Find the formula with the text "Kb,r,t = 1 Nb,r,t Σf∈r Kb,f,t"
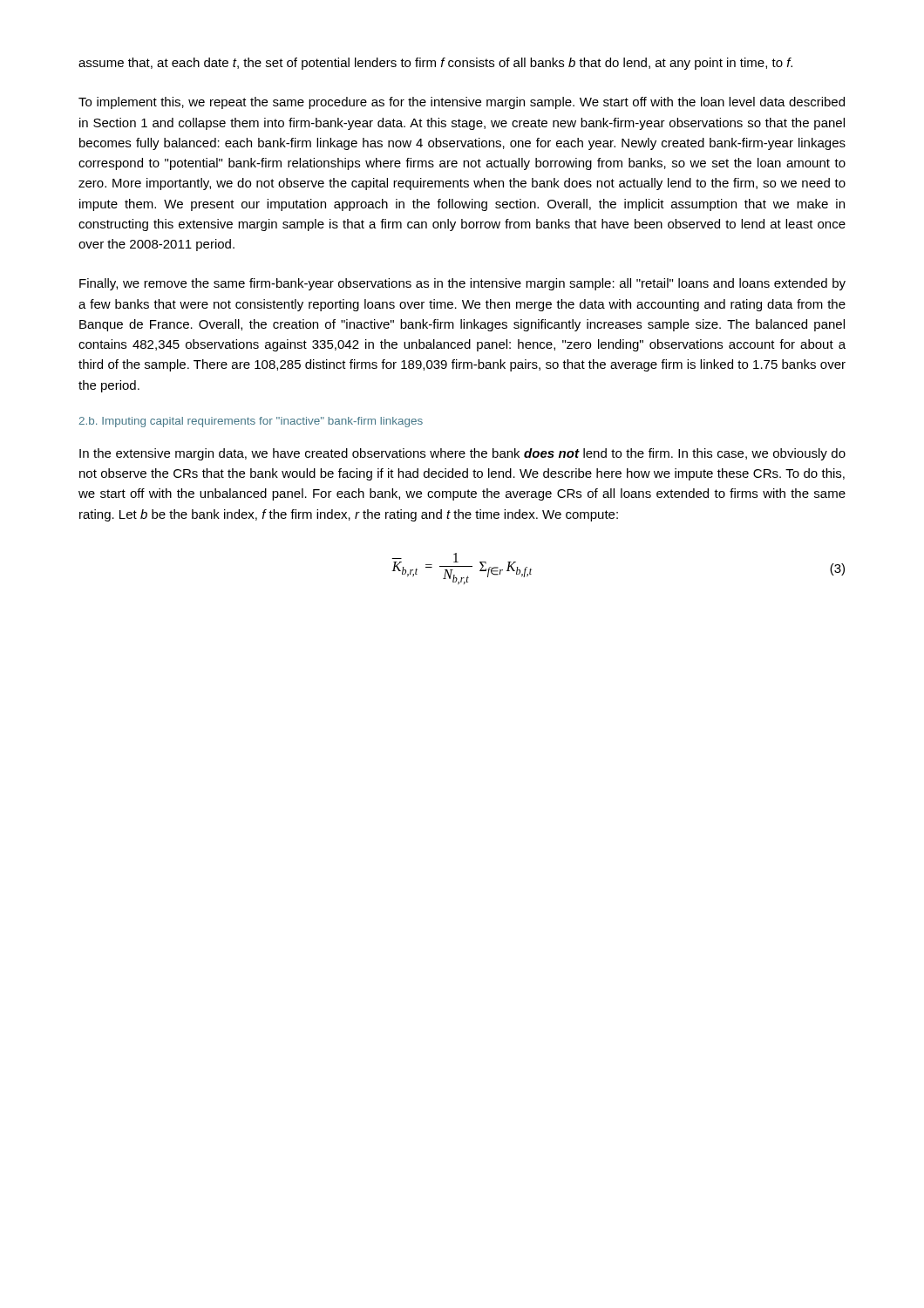This screenshot has height=1308, width=924. click(x=455, y=566)
